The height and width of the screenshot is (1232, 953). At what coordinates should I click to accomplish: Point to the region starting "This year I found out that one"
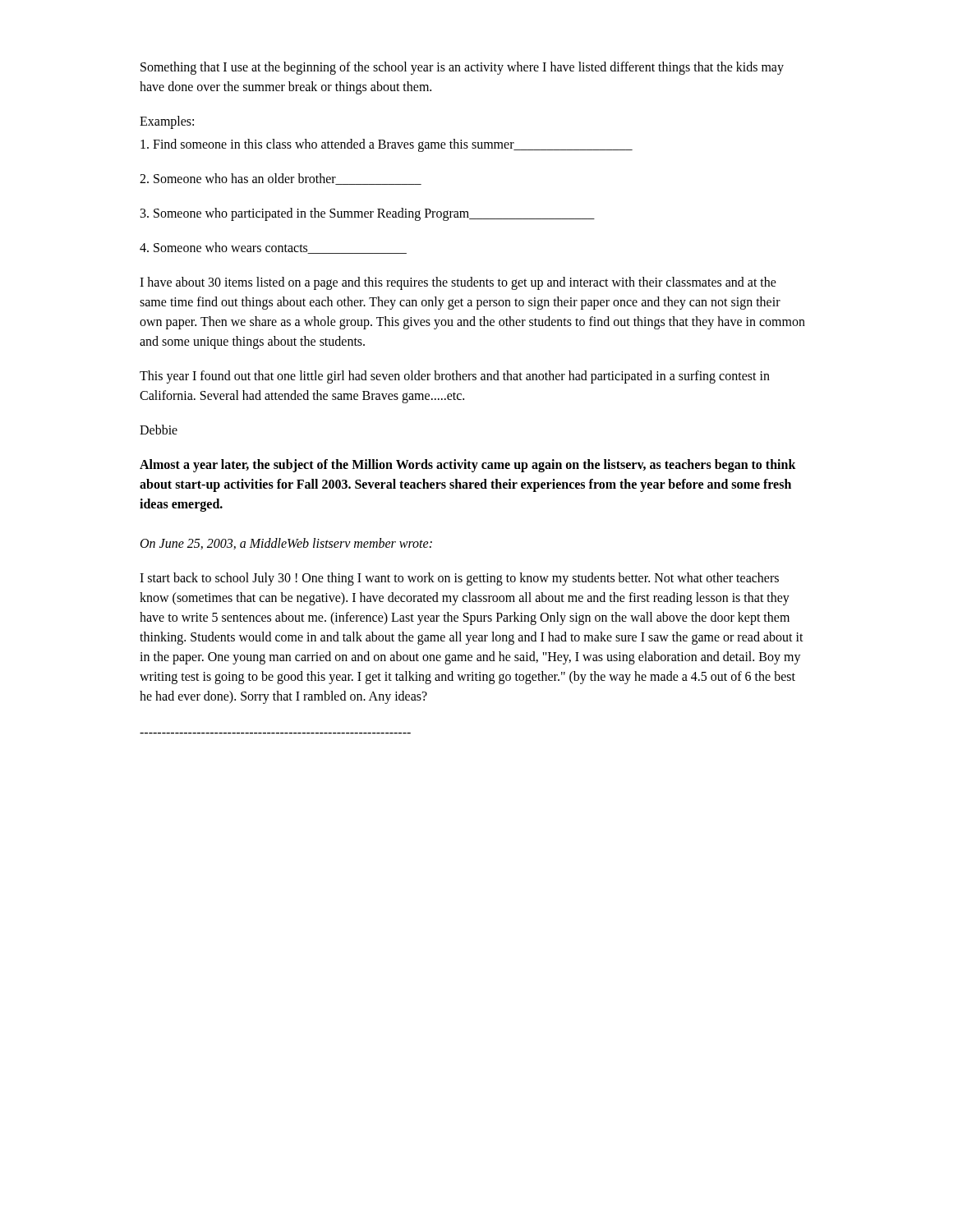click(455, 386)
